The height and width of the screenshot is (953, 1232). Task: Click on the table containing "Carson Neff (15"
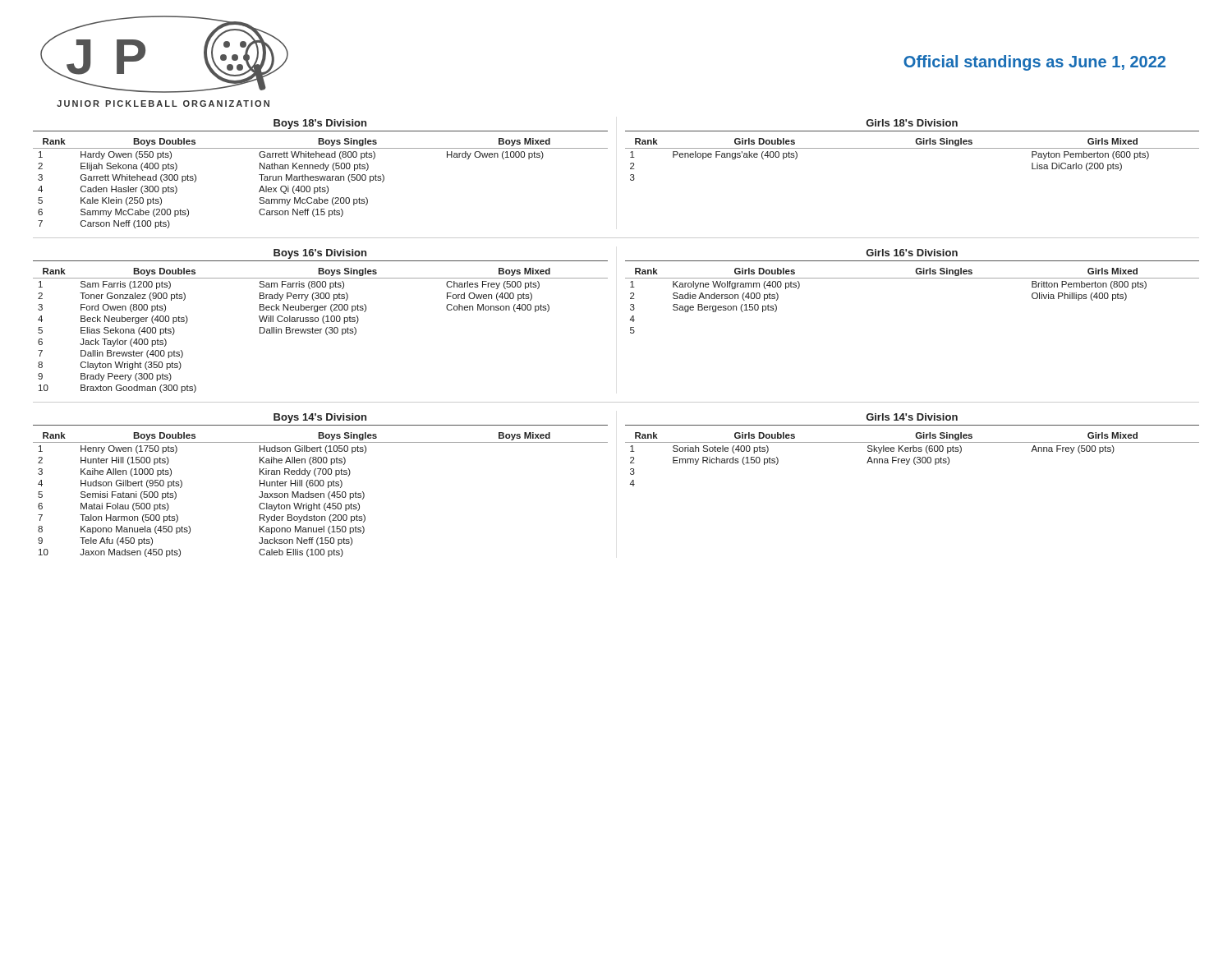(320, 182)
